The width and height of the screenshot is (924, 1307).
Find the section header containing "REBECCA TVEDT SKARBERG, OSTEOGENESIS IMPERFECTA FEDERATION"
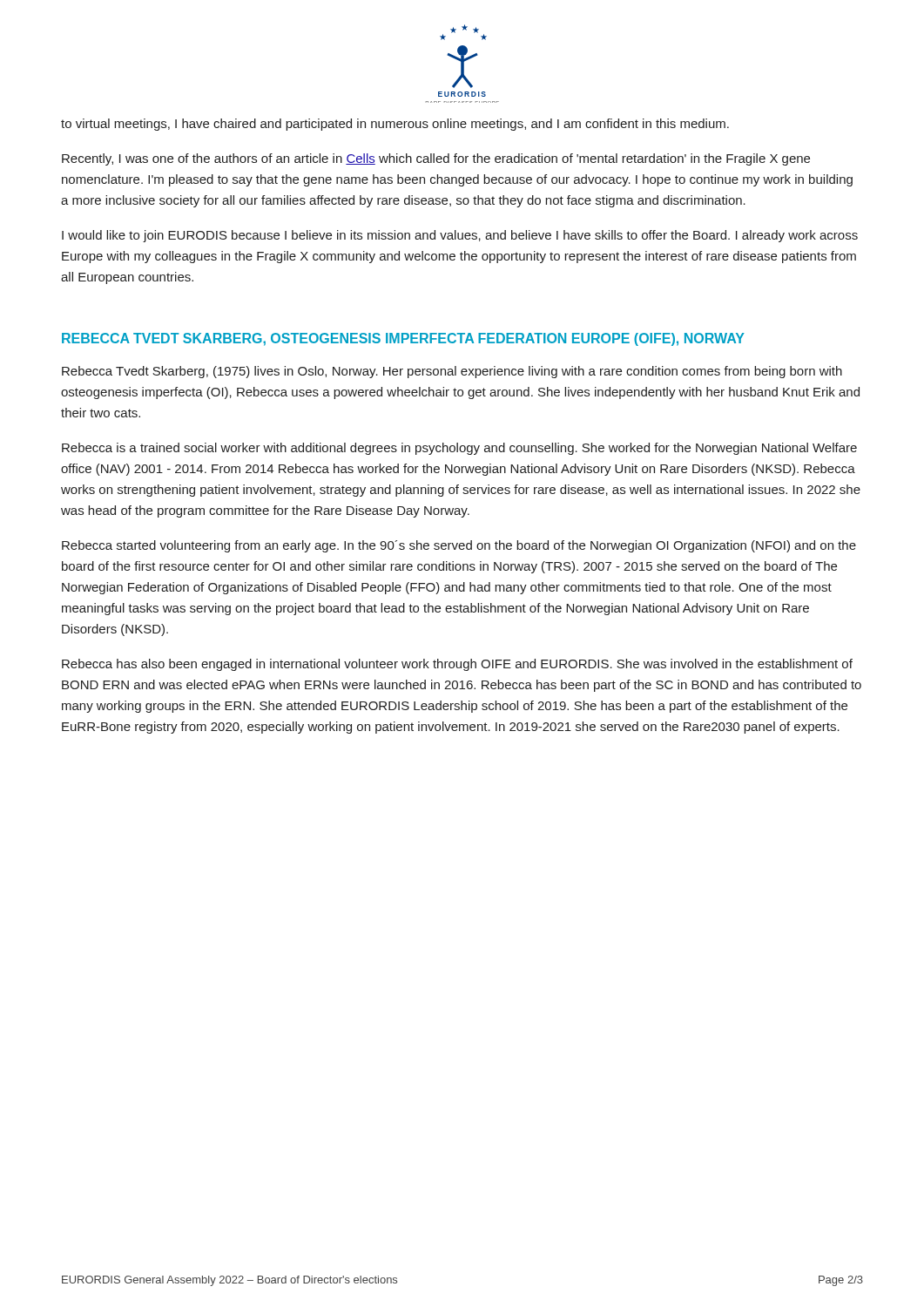click(x=403, y=339)
